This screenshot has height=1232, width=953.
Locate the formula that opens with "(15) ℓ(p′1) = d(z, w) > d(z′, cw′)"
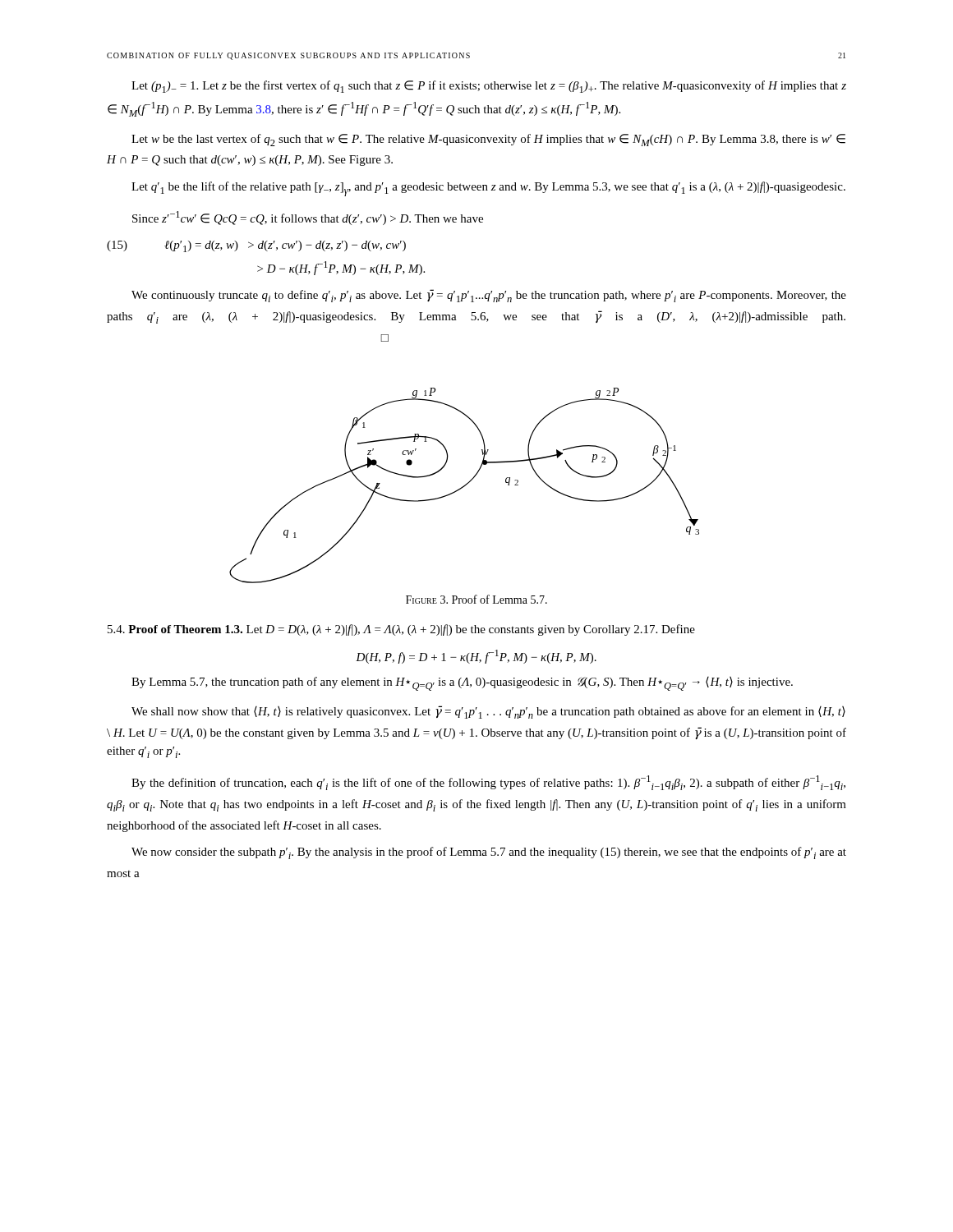coord(256,246)
